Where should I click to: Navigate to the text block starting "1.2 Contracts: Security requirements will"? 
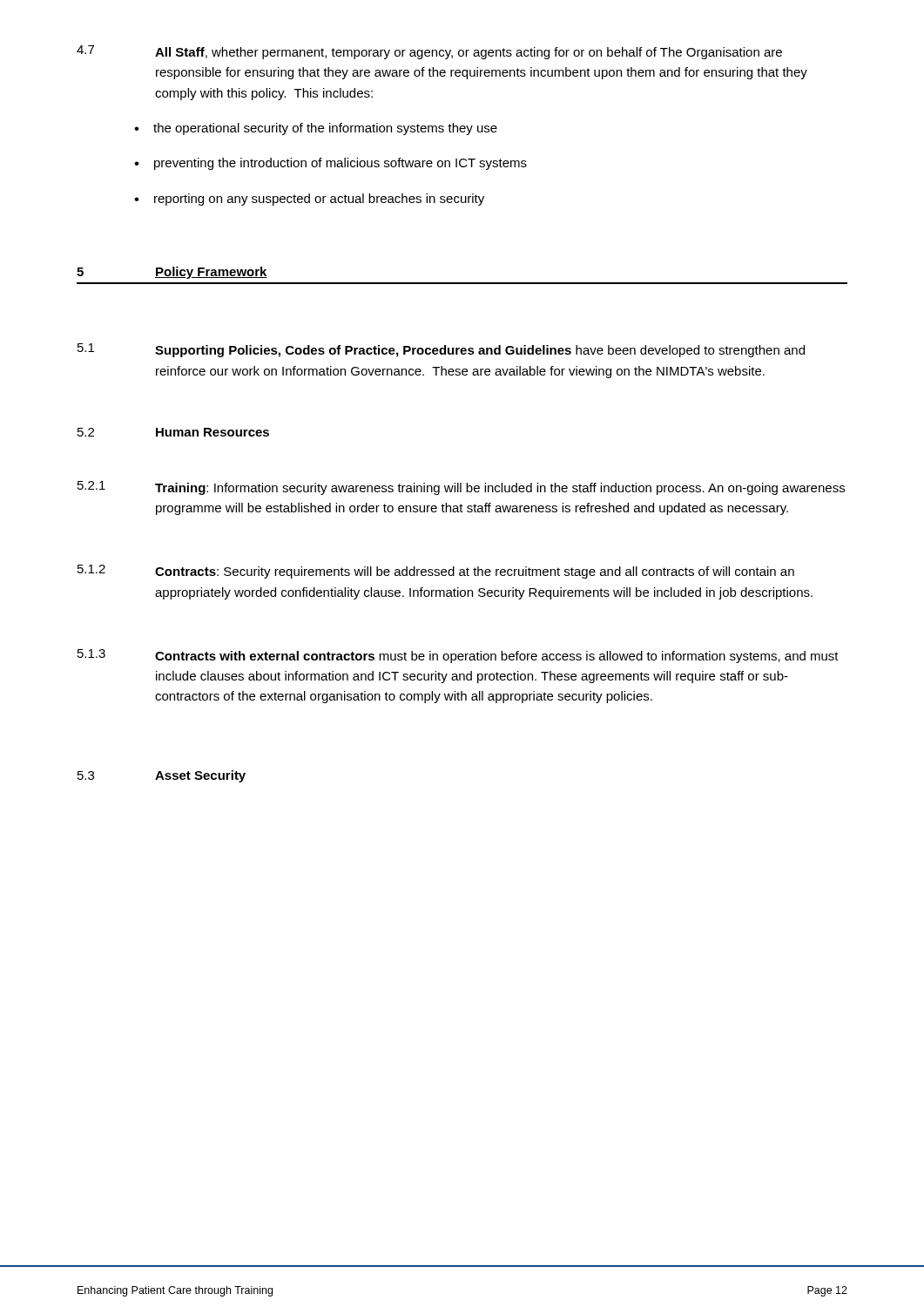(462, 582)
